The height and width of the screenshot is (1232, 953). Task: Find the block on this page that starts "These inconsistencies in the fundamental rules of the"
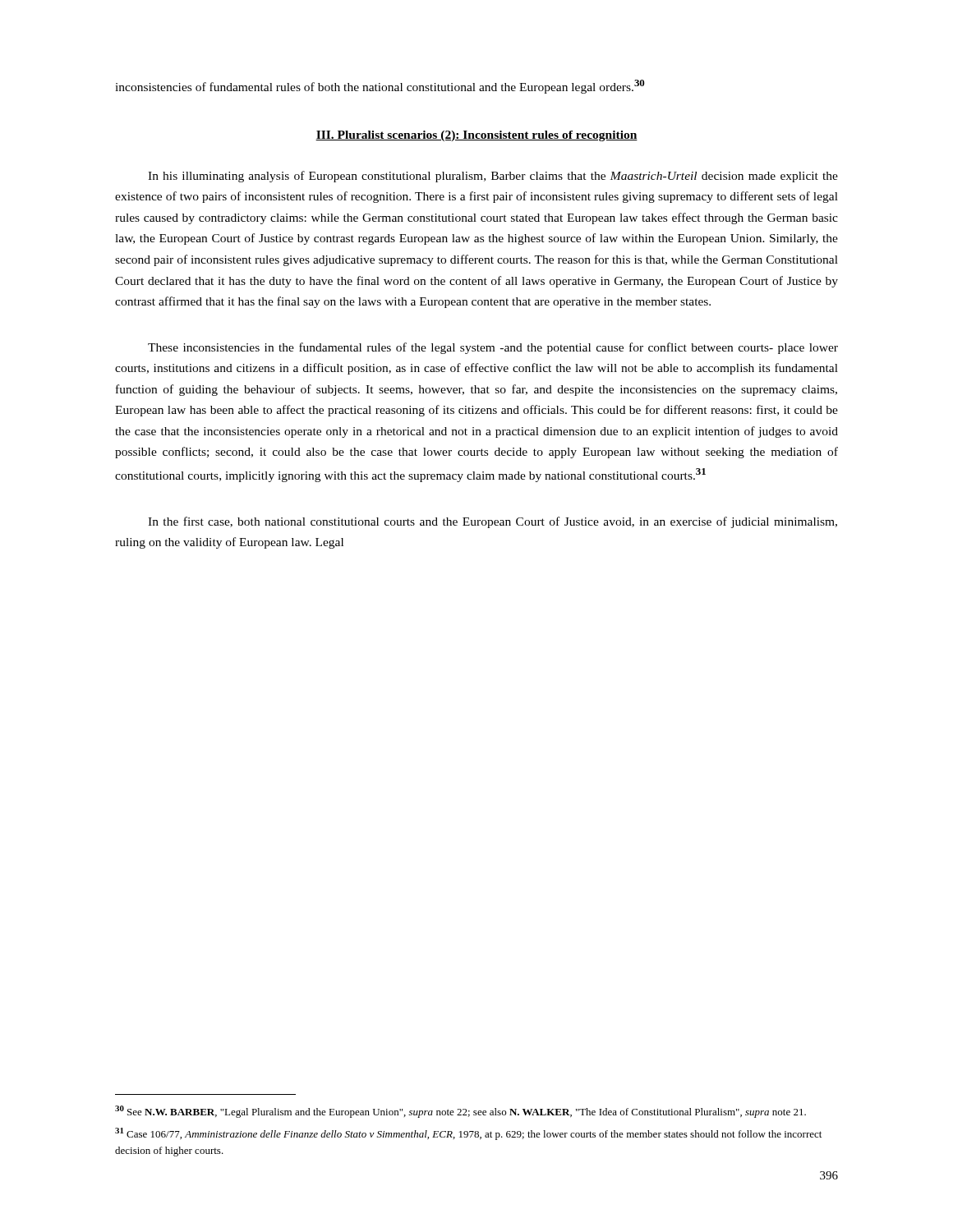(x=476, y=411)
